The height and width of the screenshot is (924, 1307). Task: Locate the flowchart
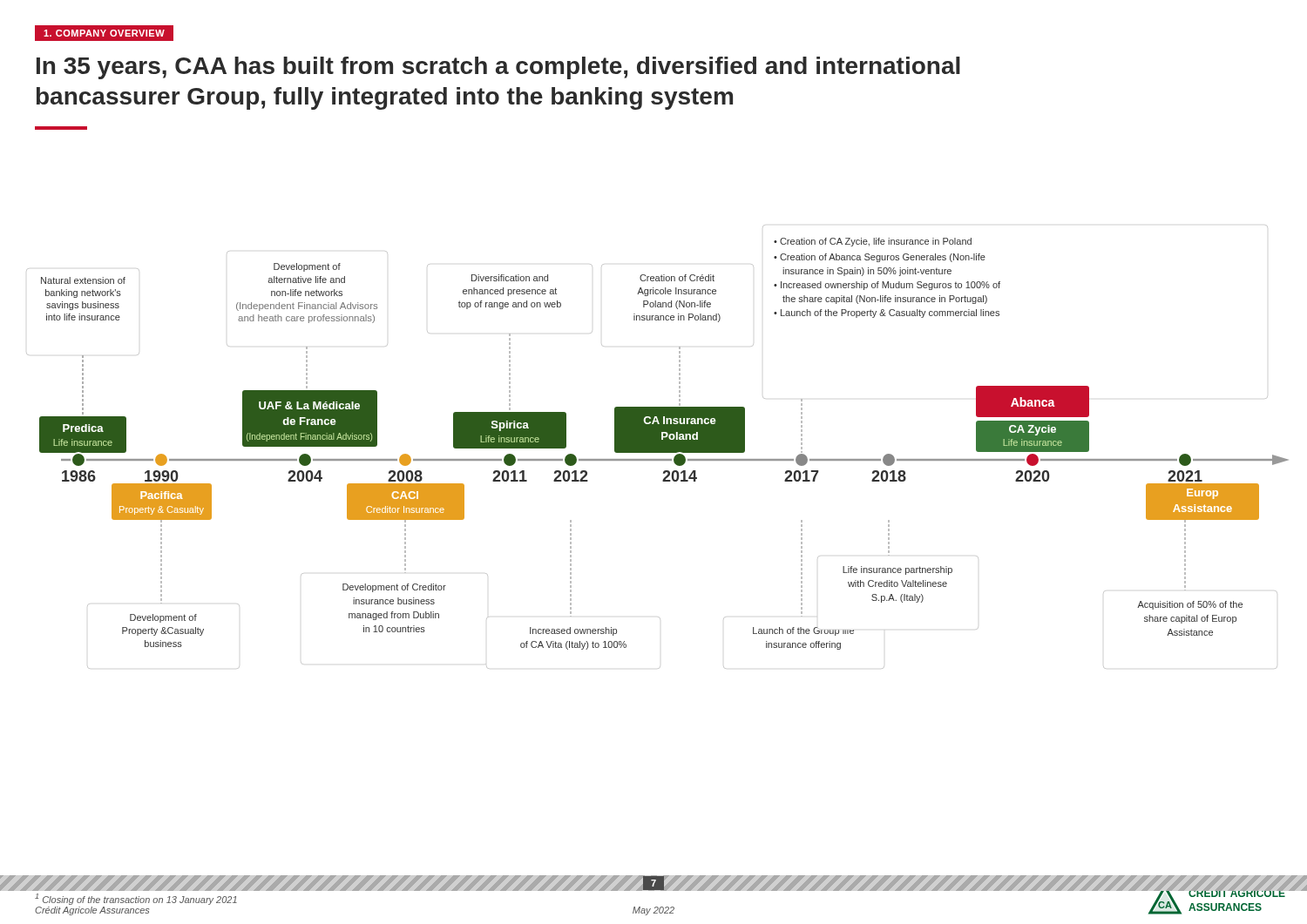[x=654, y=473]
